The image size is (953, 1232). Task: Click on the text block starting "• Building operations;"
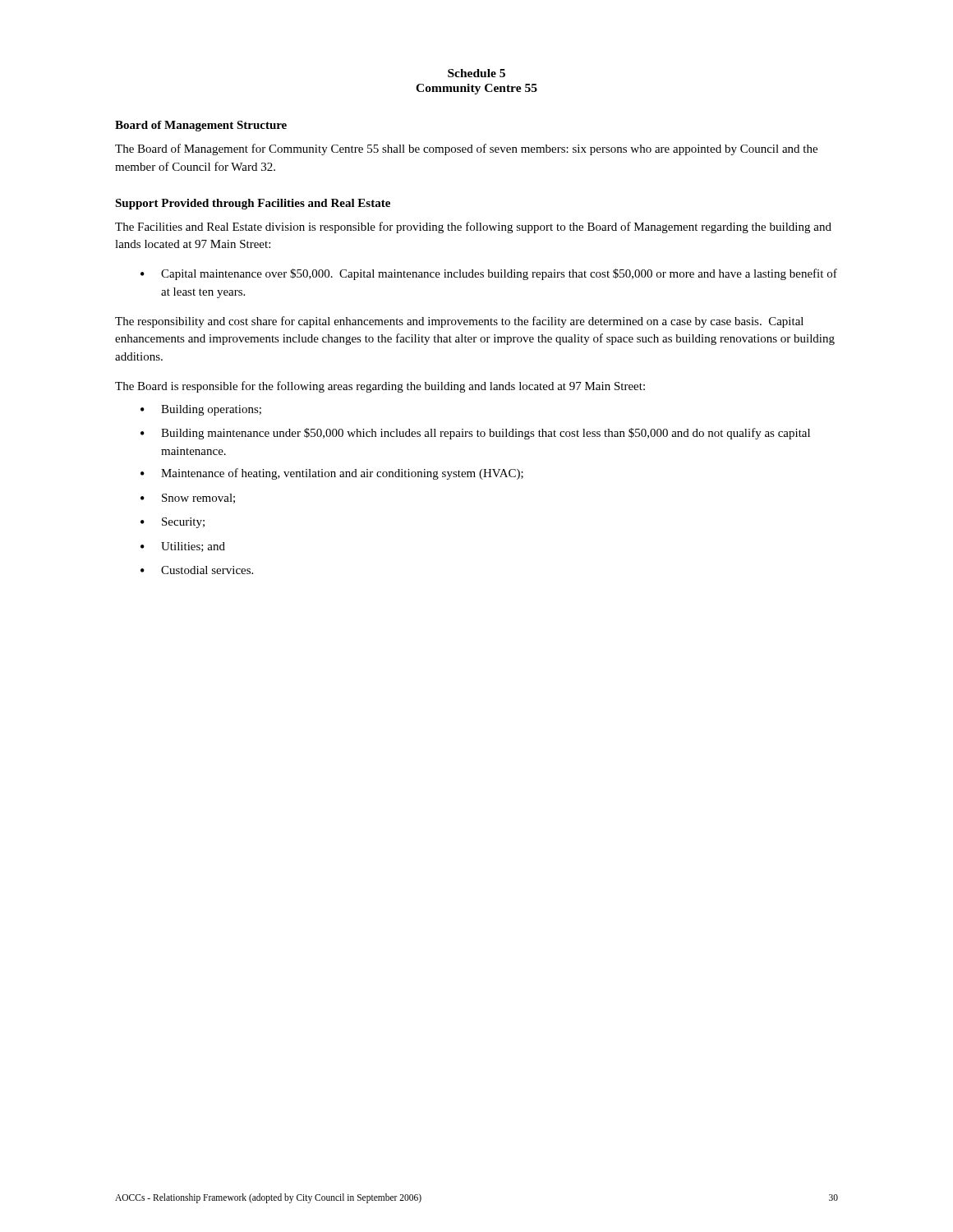[201, 410]
